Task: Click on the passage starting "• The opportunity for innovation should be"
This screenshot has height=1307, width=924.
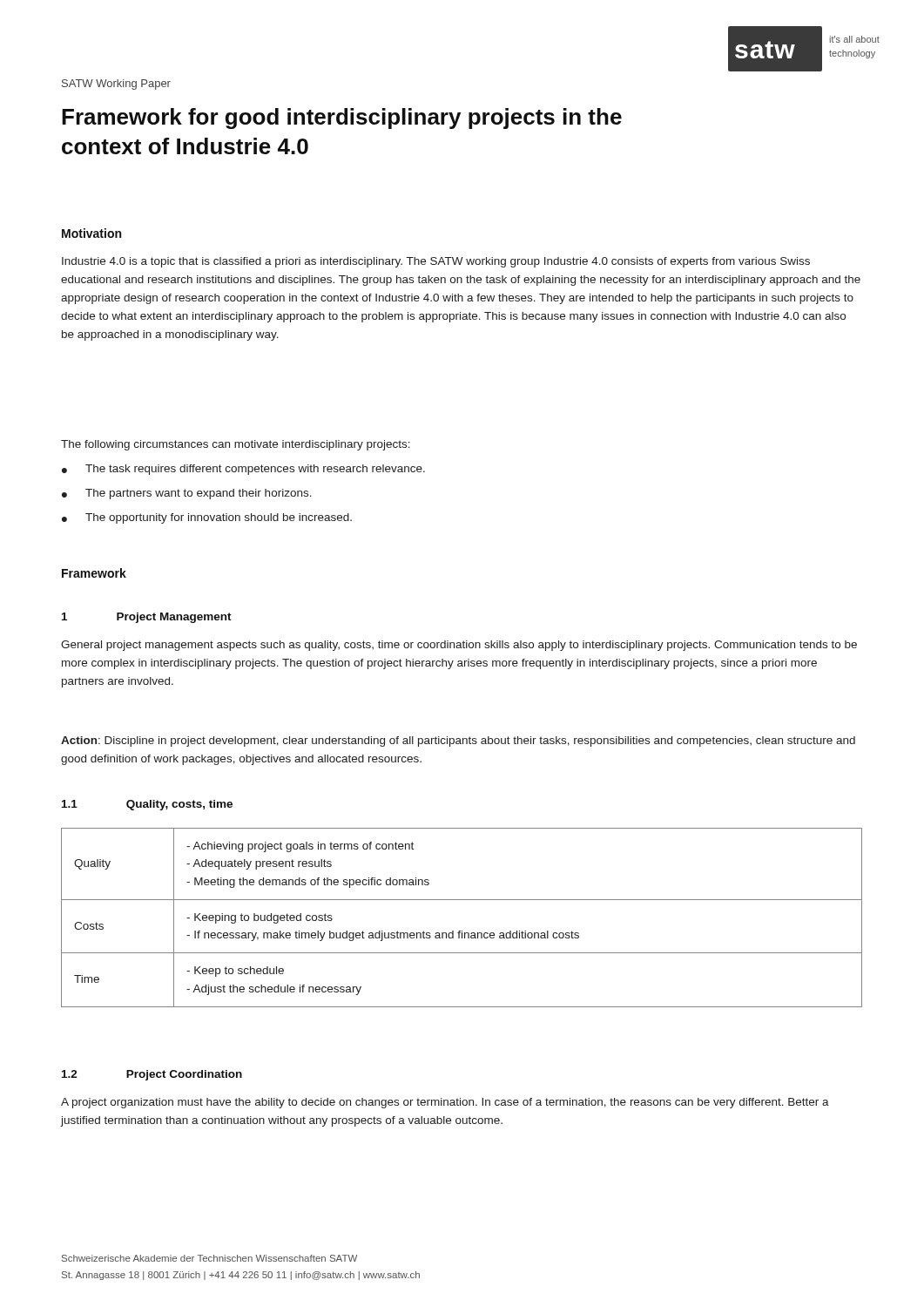Action: coord(207,520)
